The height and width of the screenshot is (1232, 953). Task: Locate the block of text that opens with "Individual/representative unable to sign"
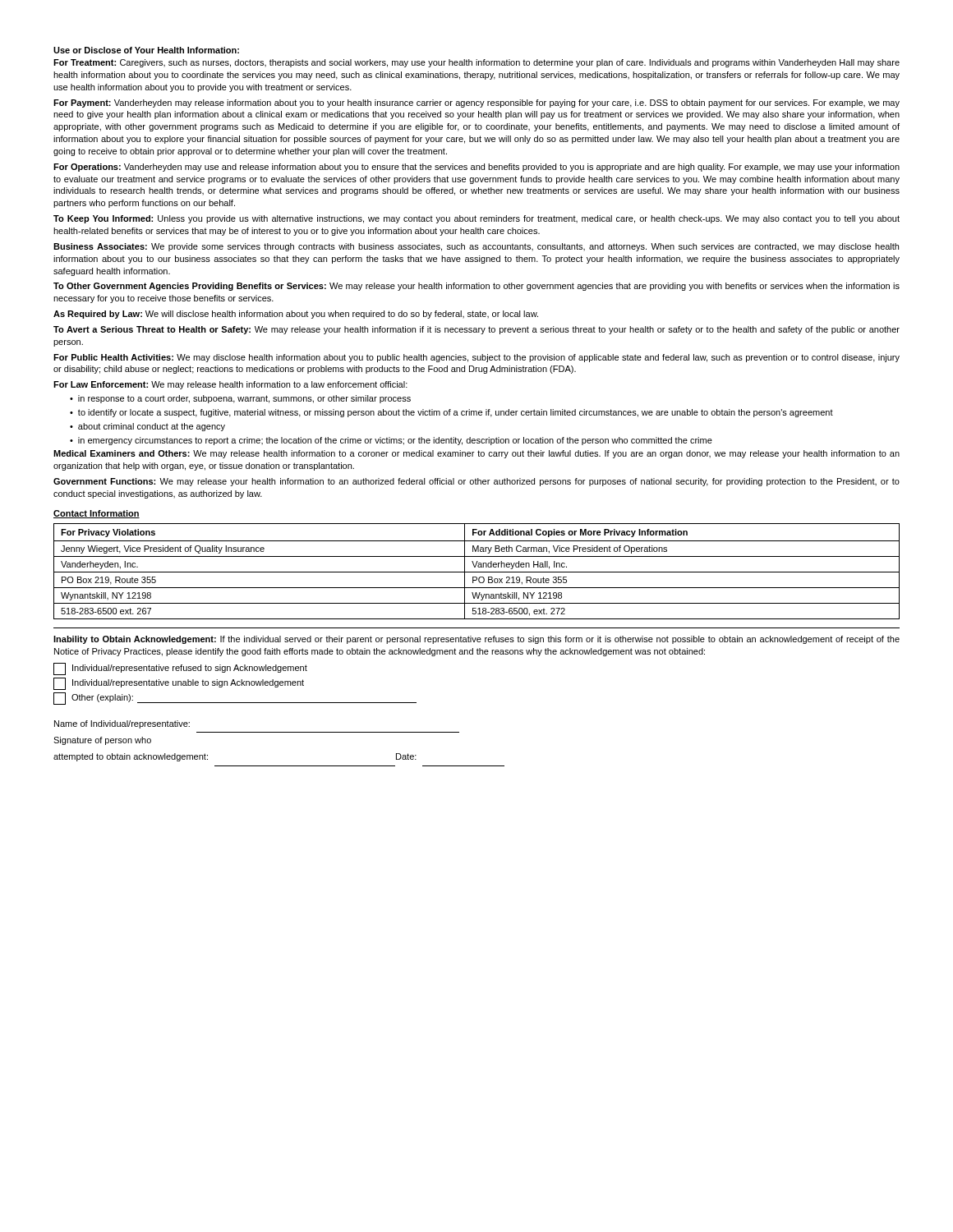click(x=179, y=683)
